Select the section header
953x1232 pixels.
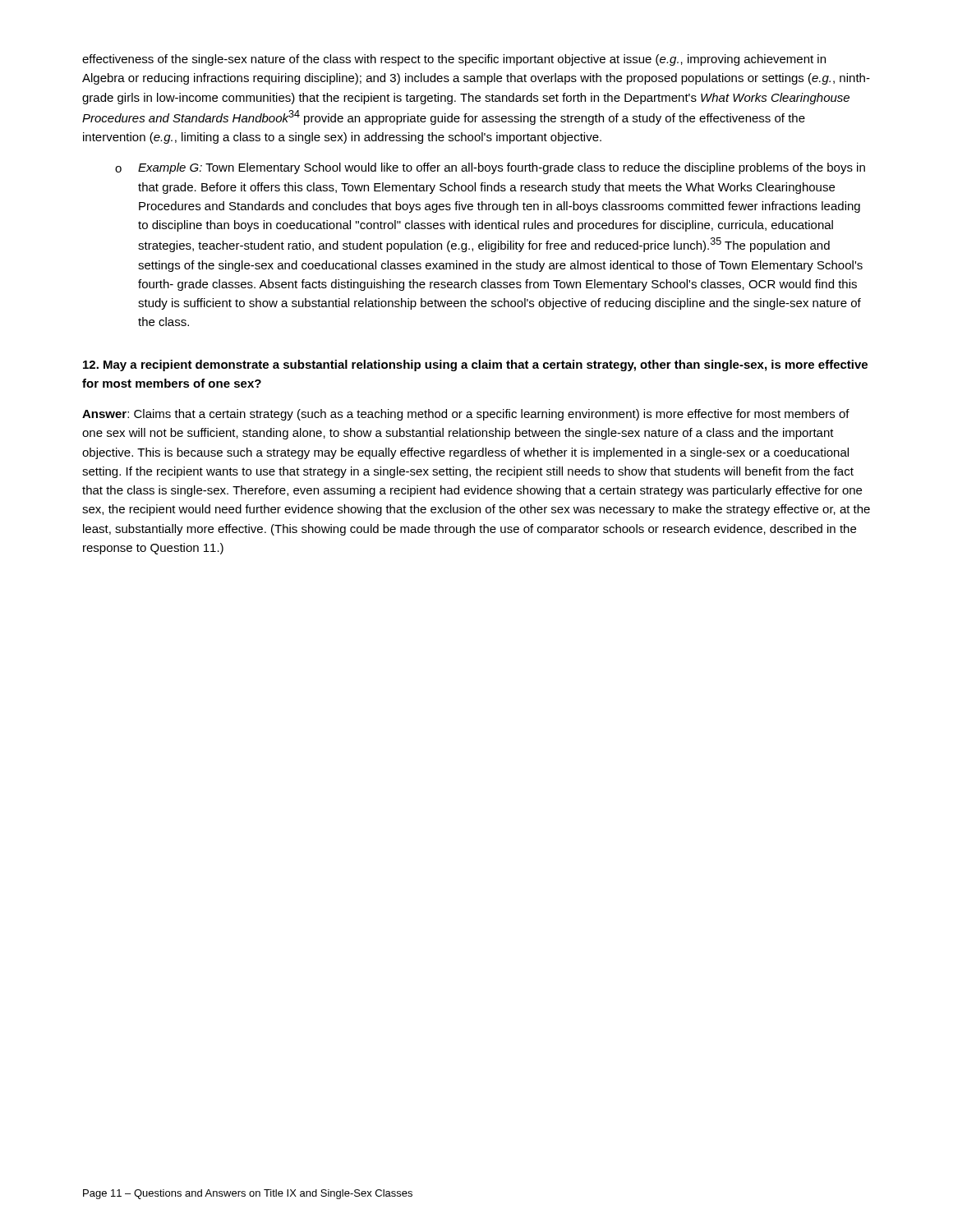[475, 373]
